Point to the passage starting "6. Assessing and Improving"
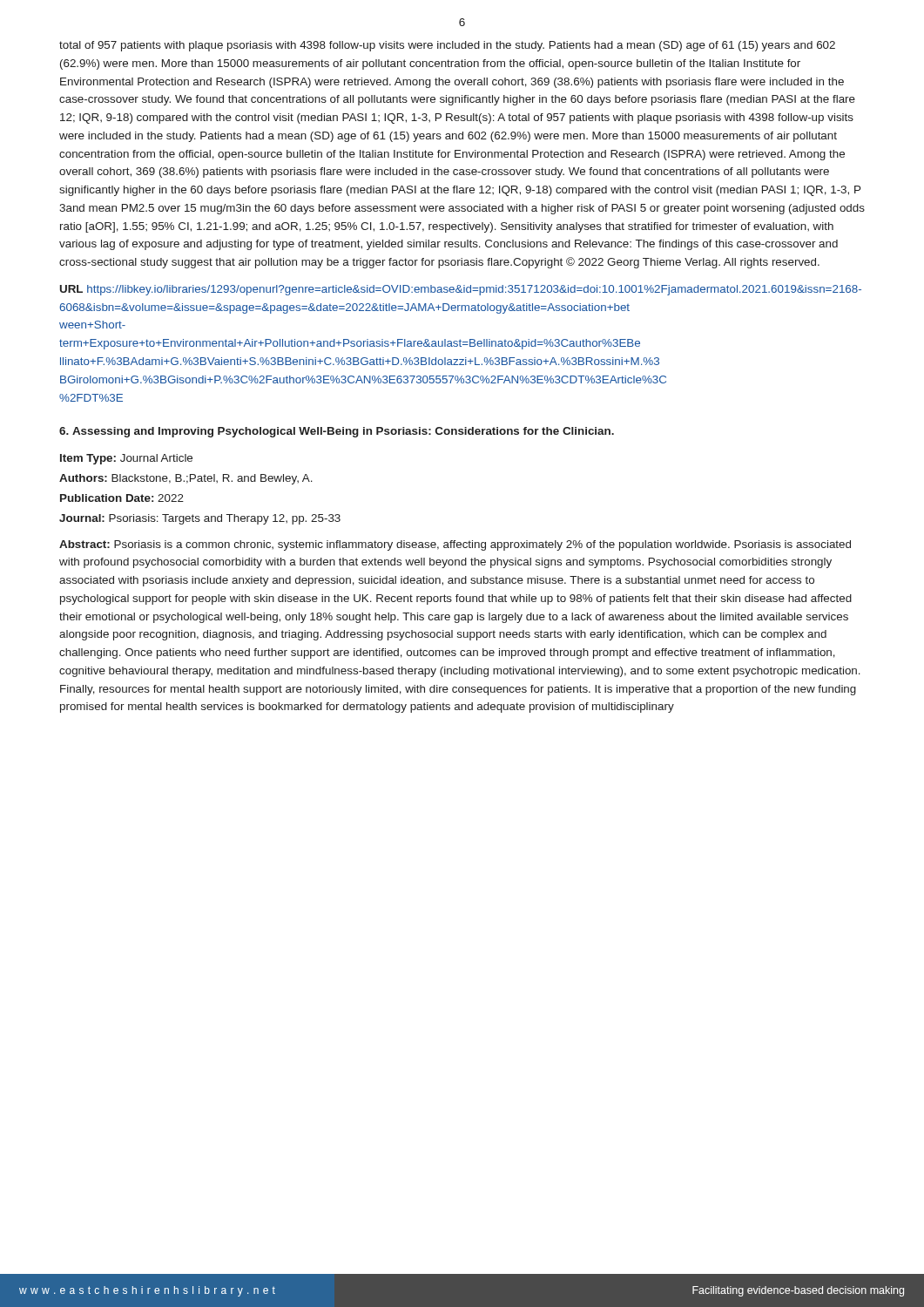Screen dimensions: 1307x924 click(x=337, y=431)
